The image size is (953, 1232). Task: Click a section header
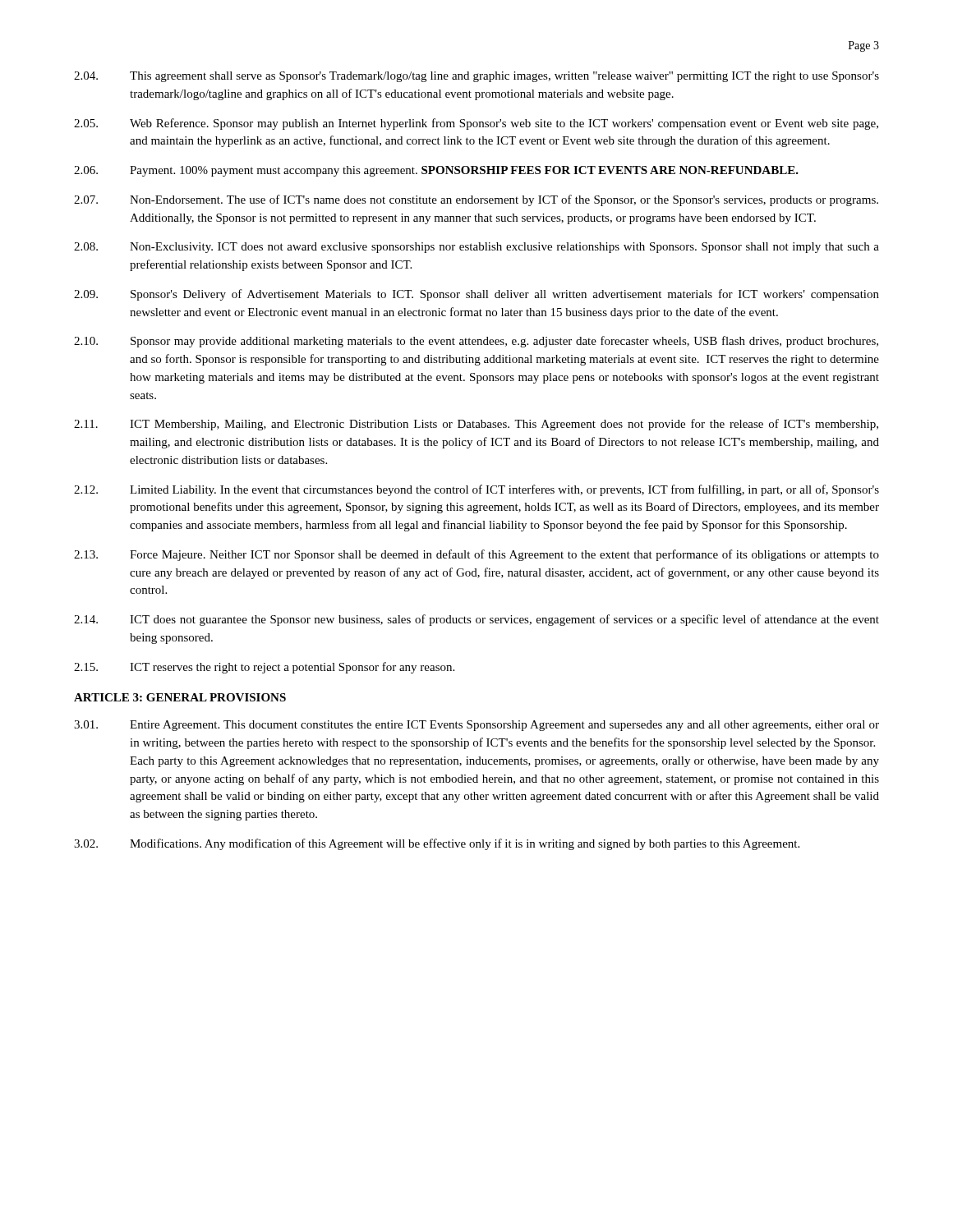pyautogui.click(x=180, y=697)
